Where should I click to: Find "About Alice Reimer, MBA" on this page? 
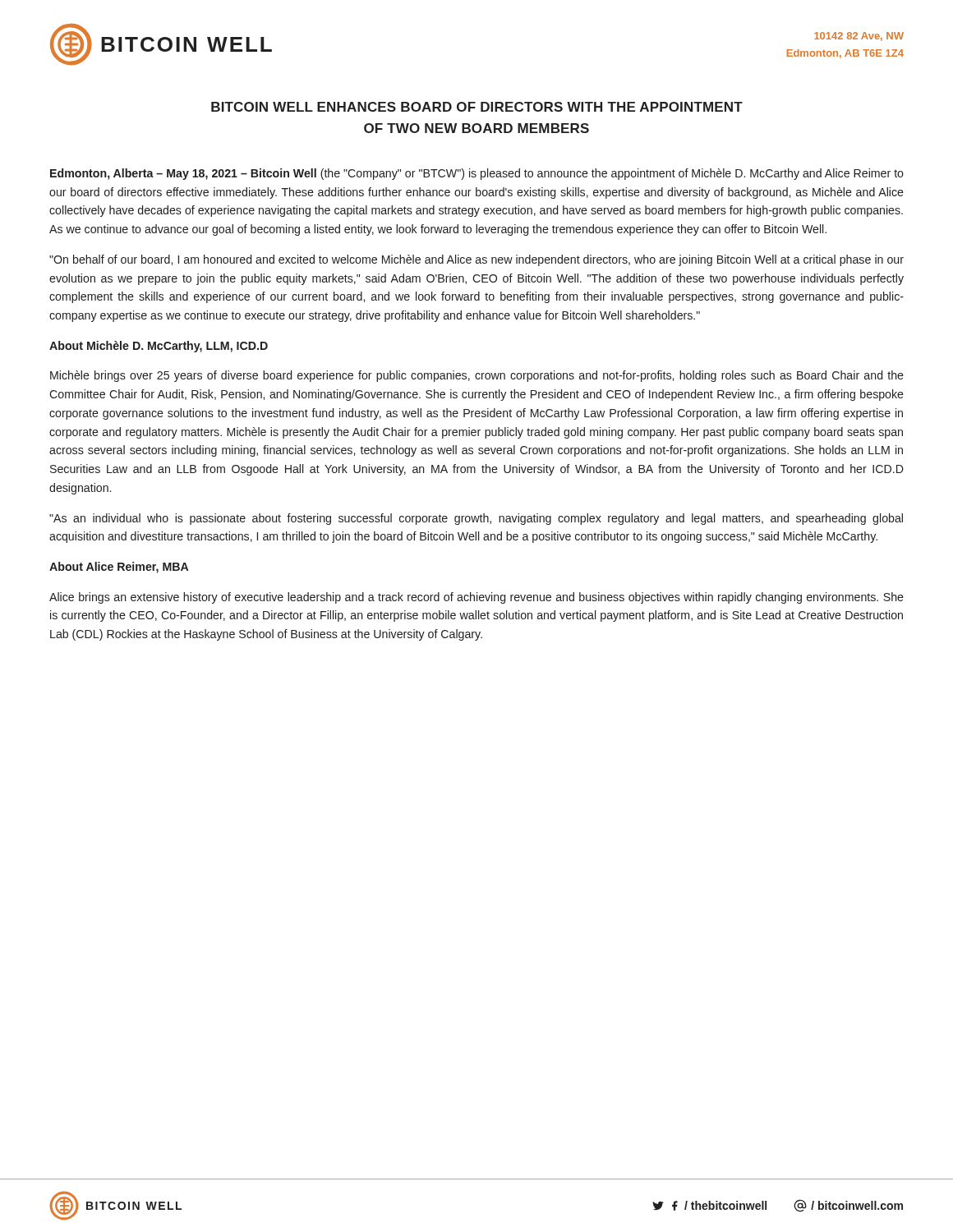[119, 568]
